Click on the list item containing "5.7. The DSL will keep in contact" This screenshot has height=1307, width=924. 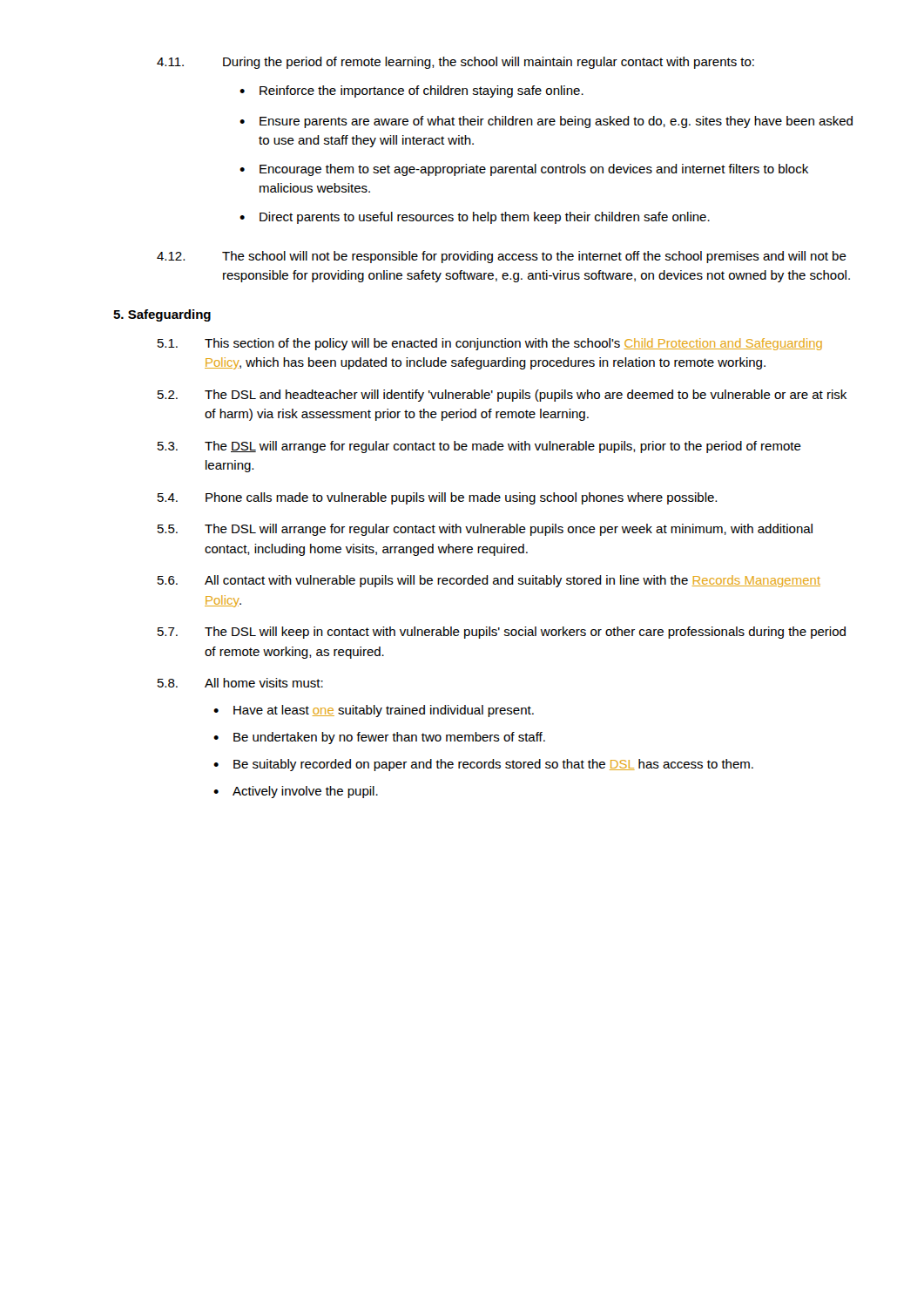pyautogui.click(x=506, y=642)
